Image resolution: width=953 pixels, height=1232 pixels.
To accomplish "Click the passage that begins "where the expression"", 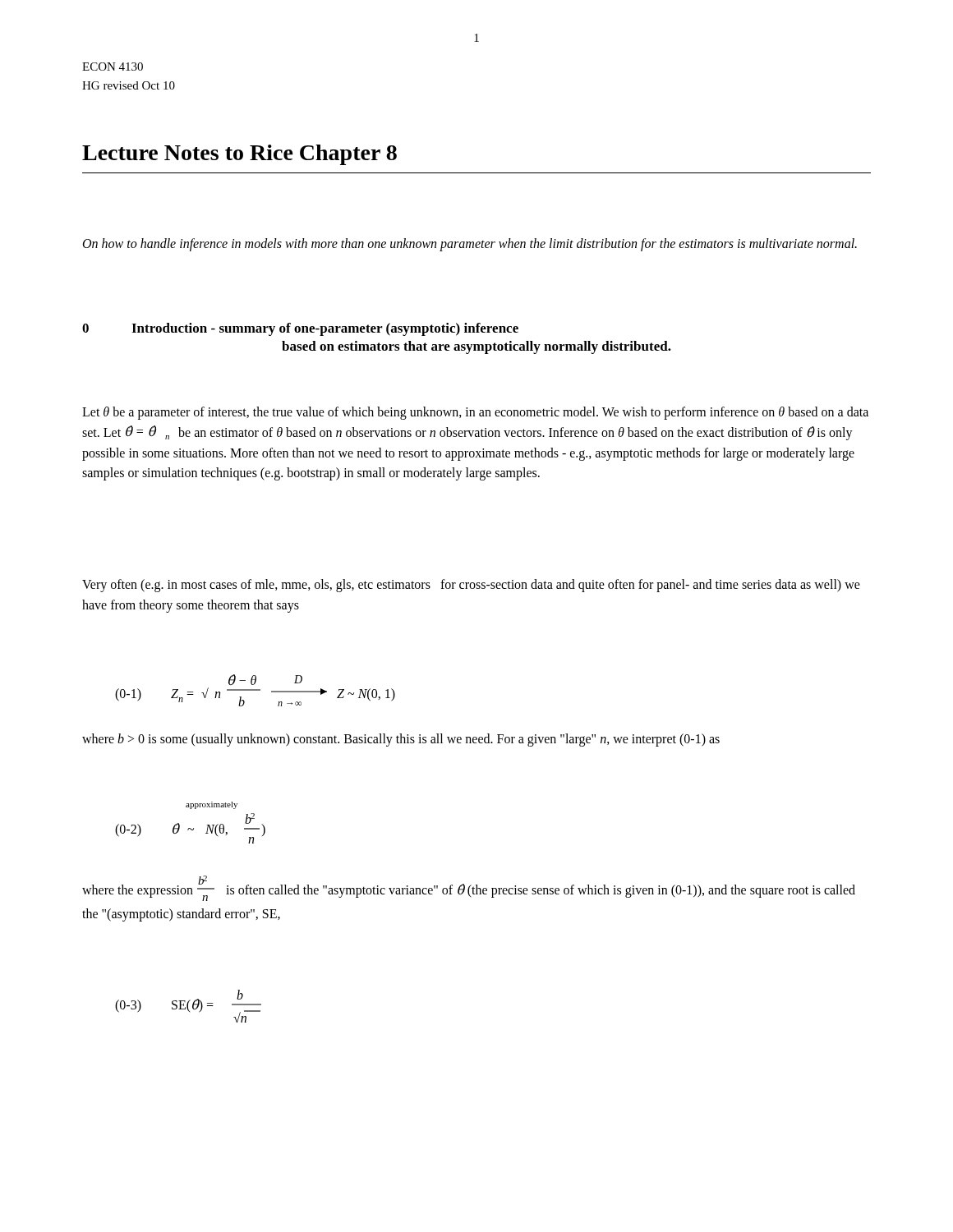I will (472, 898).
